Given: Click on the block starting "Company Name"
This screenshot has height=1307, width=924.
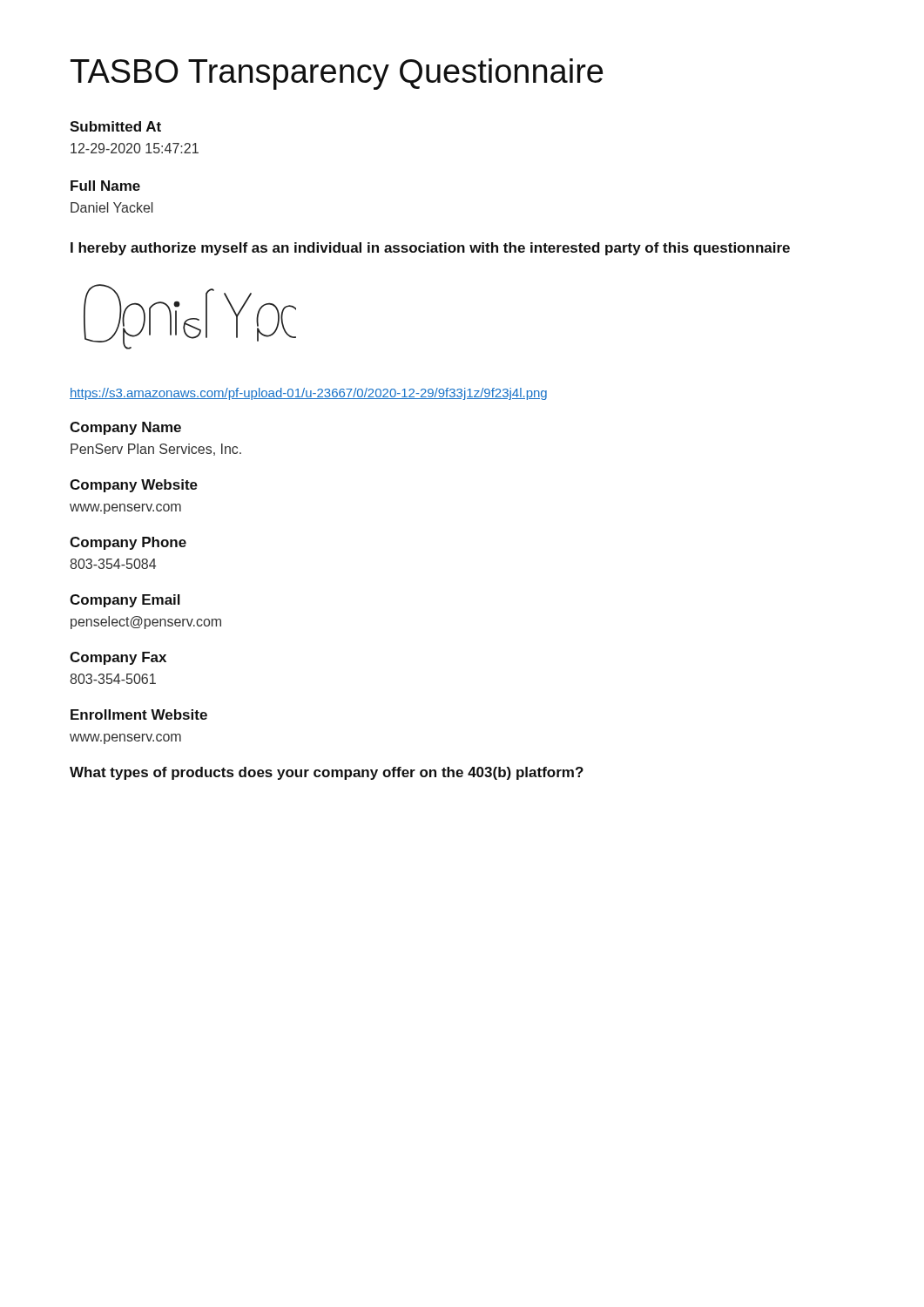Looking at the screenshot, I should click(125, 428).
